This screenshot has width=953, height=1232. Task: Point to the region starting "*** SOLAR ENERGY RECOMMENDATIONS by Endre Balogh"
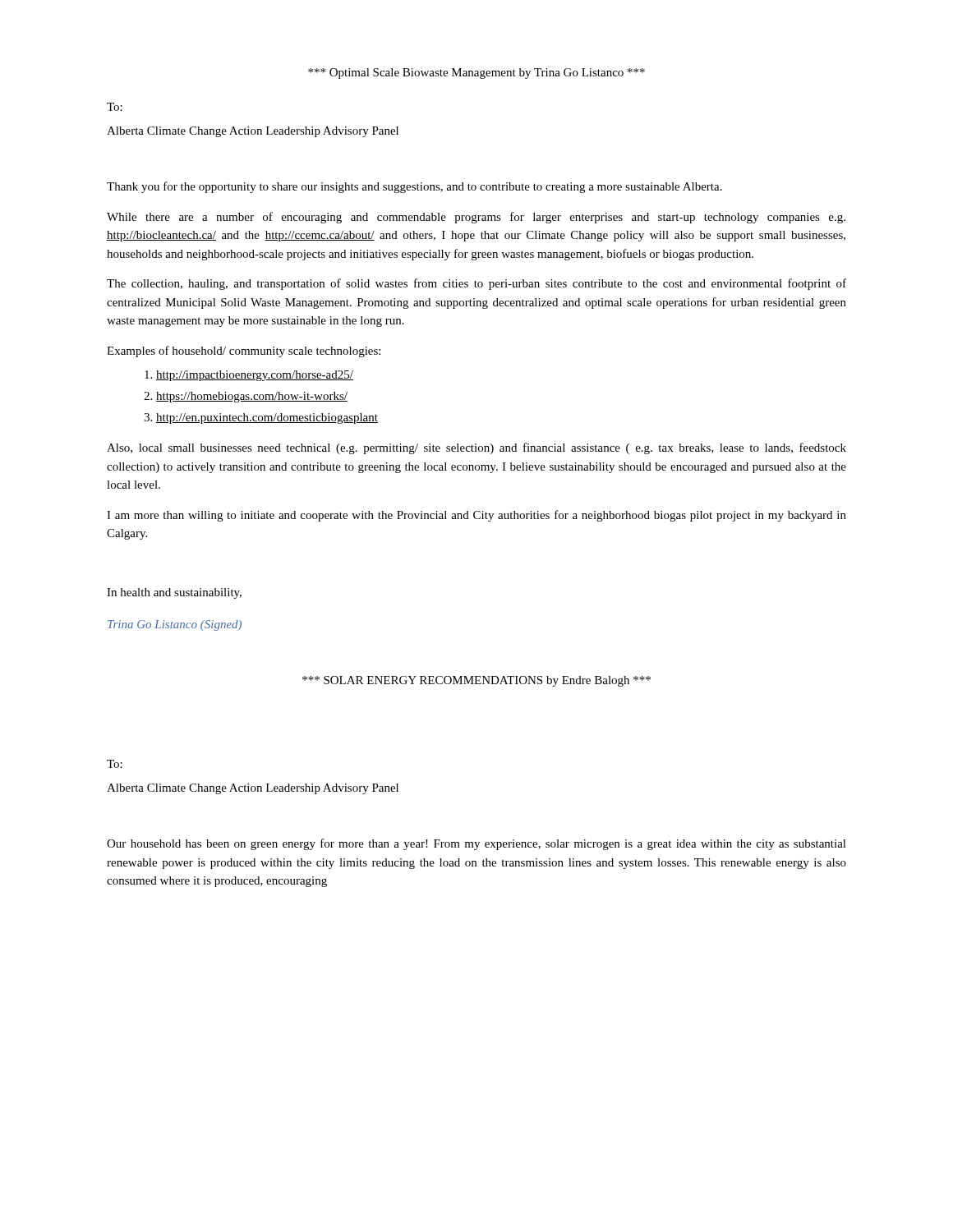coord(476,680)
